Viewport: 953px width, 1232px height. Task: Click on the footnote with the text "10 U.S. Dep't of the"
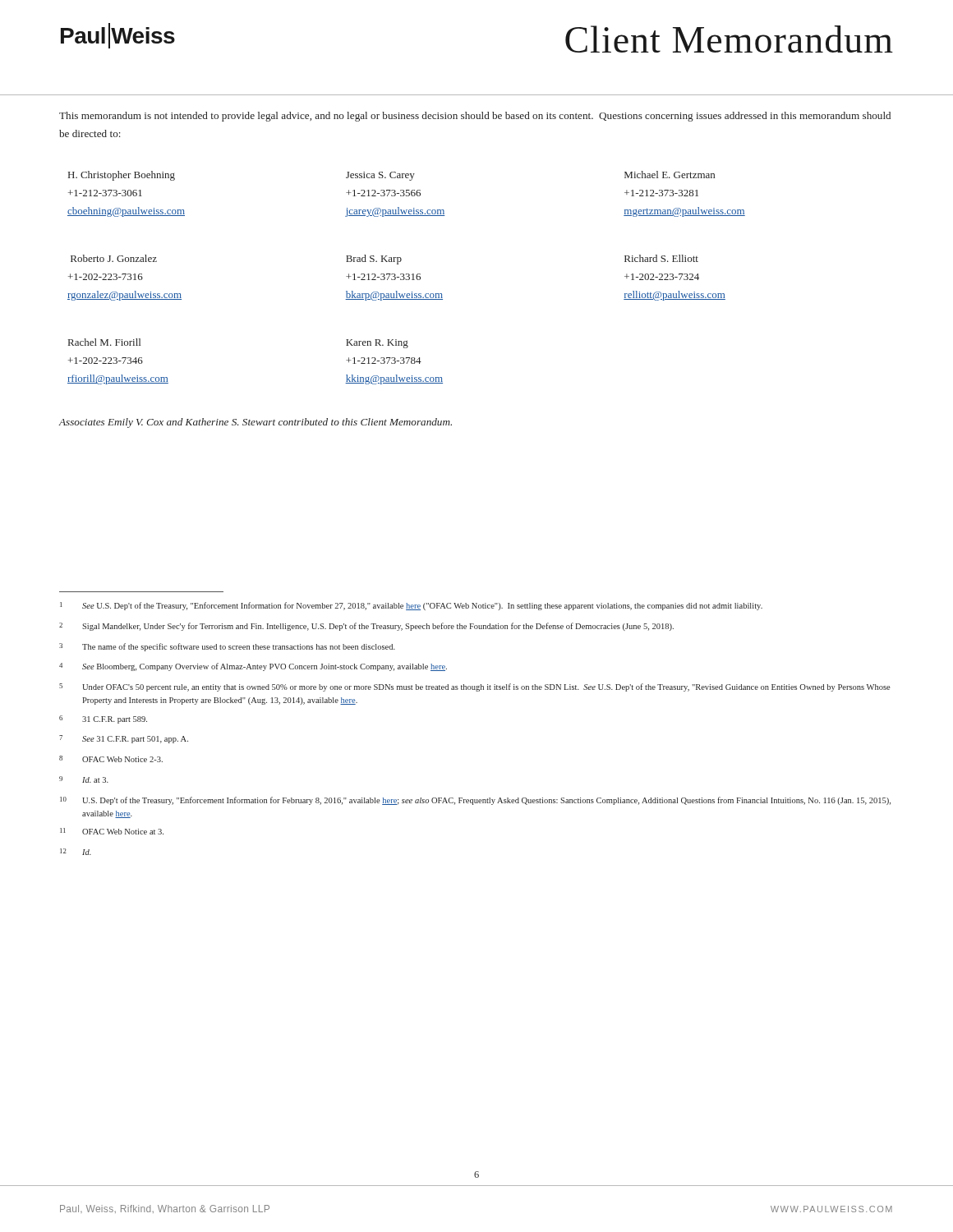476,807
